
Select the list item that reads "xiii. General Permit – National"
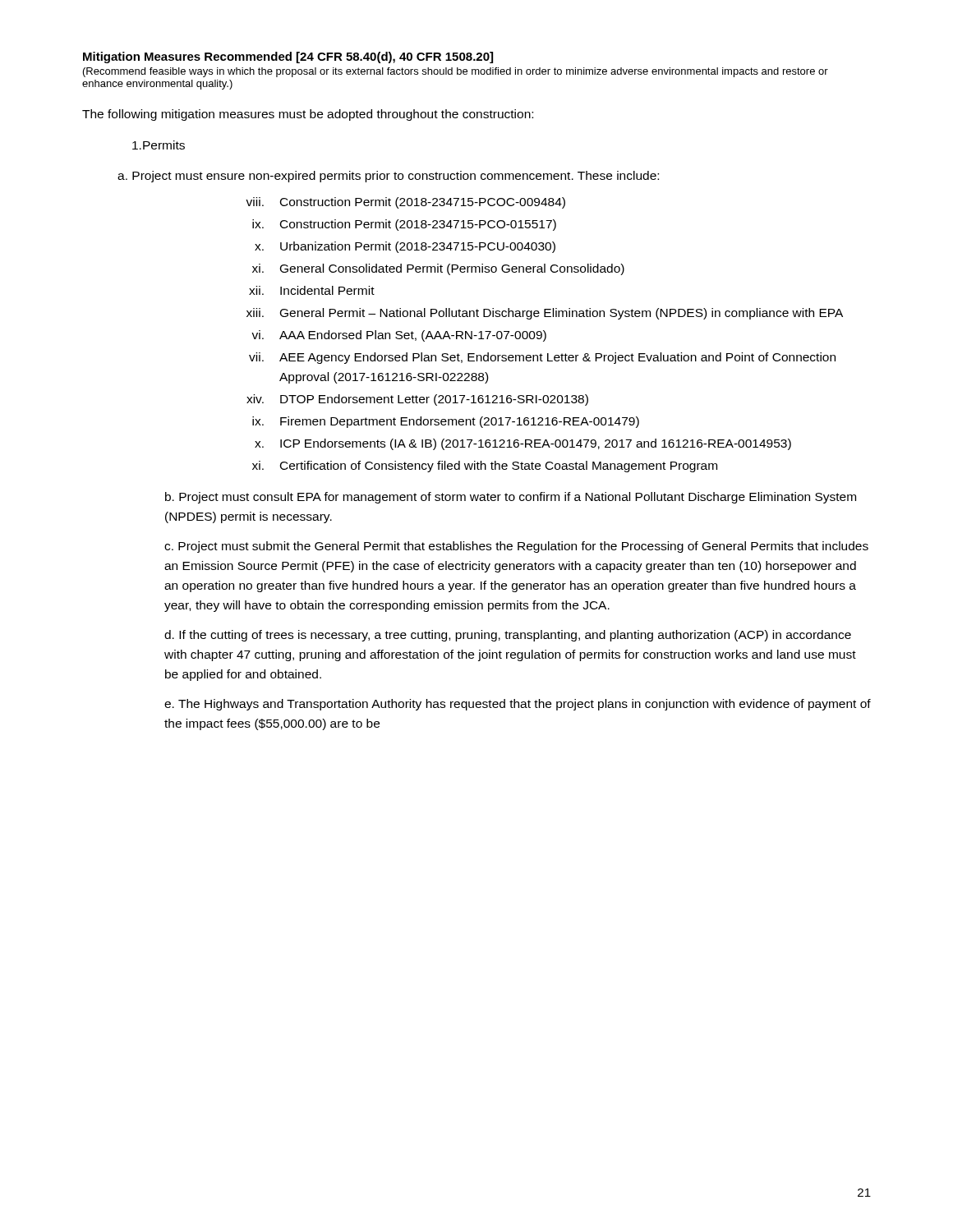point(542,313)
